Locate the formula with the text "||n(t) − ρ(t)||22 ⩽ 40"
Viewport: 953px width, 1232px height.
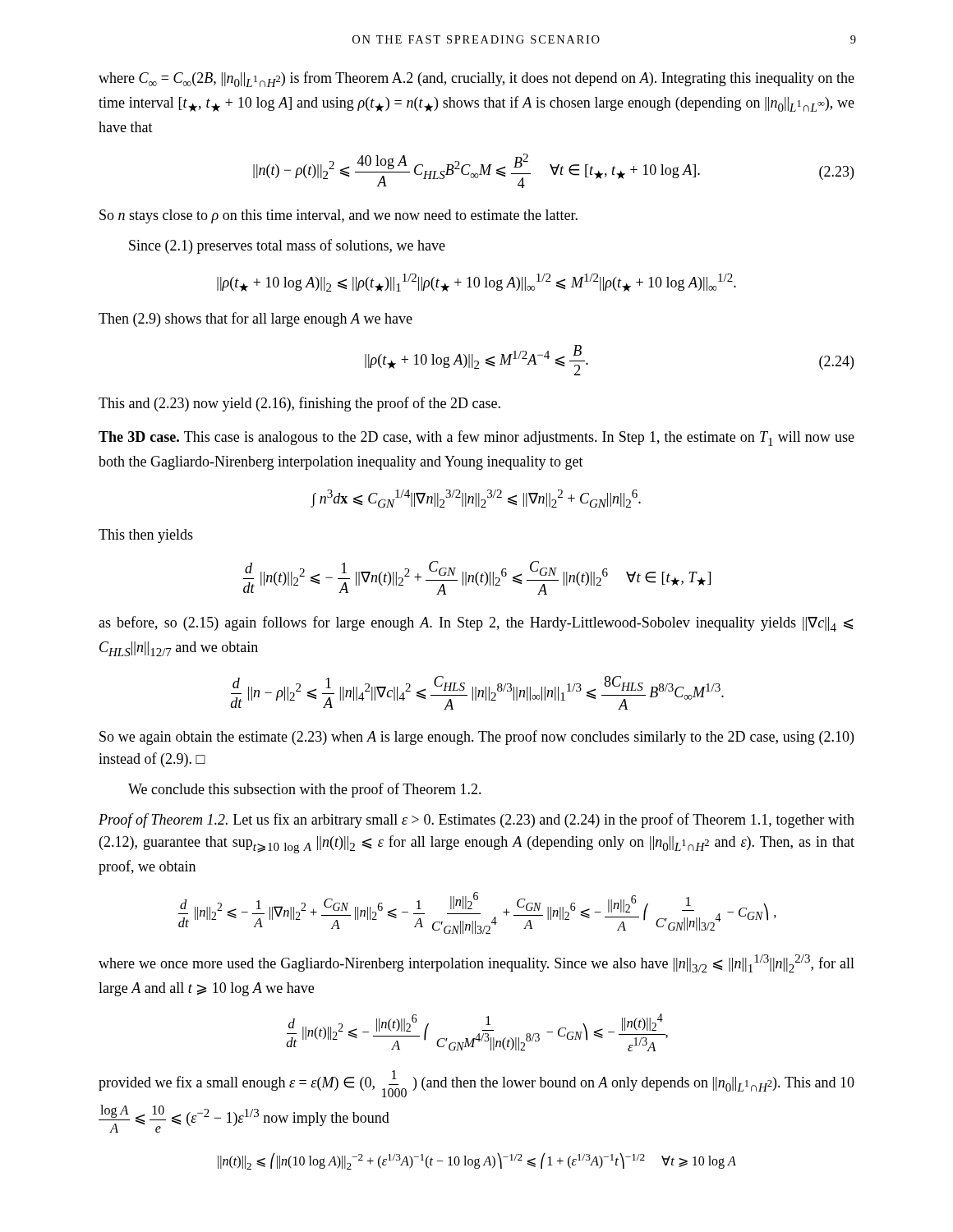click(553, 171)
